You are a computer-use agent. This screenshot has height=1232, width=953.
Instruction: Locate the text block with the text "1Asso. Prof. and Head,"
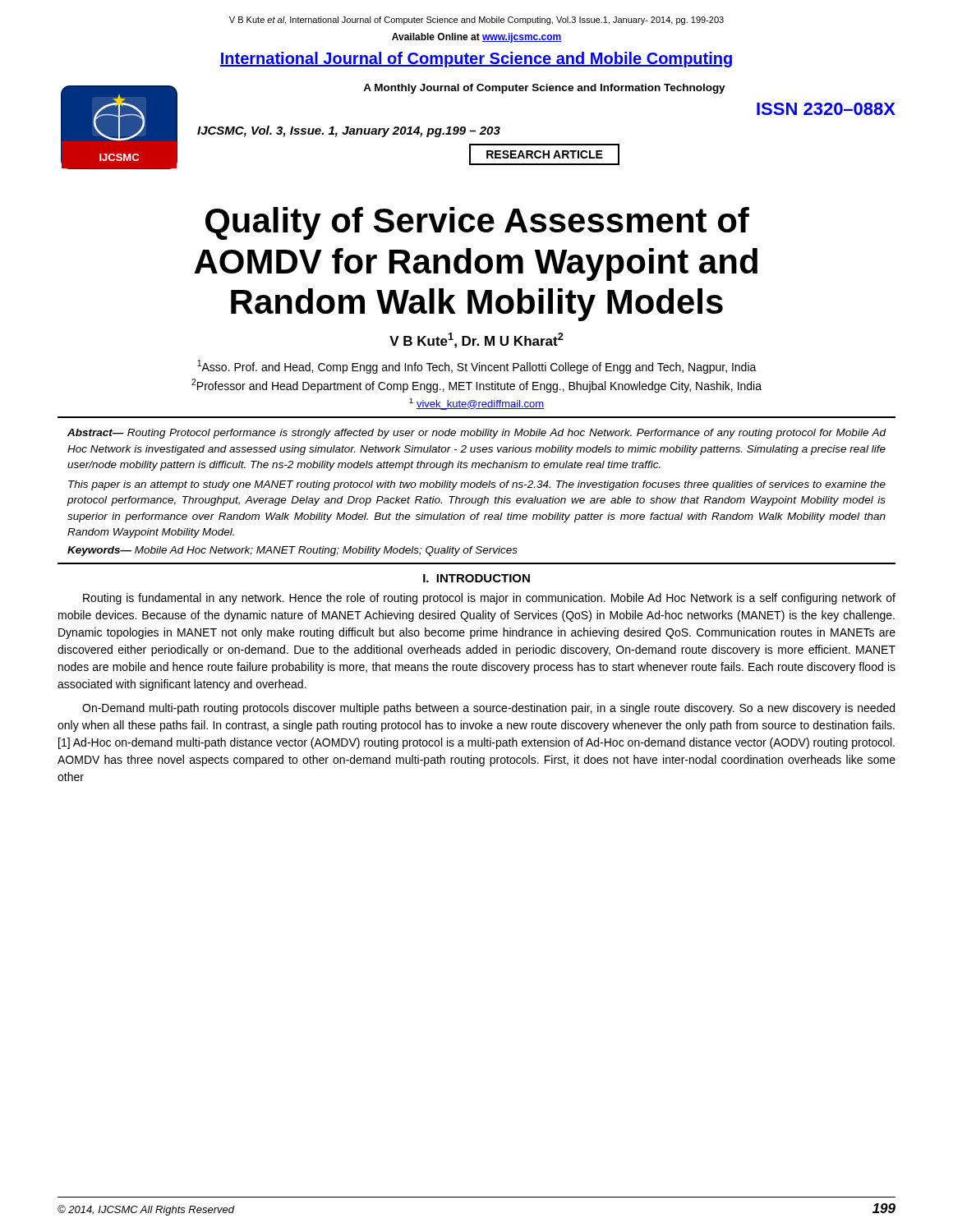point(476,366)
